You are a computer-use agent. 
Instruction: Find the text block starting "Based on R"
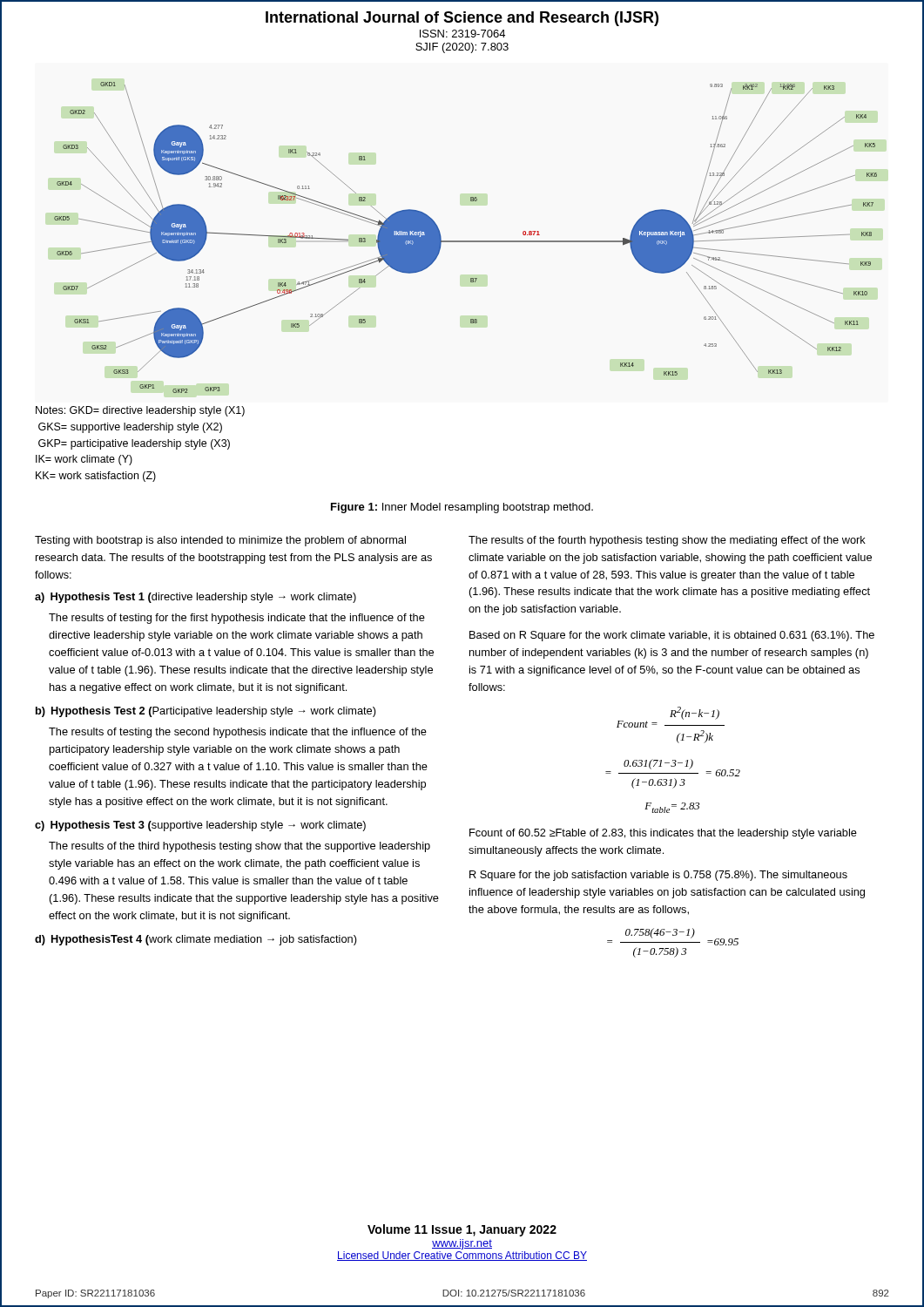coord(672,661)
